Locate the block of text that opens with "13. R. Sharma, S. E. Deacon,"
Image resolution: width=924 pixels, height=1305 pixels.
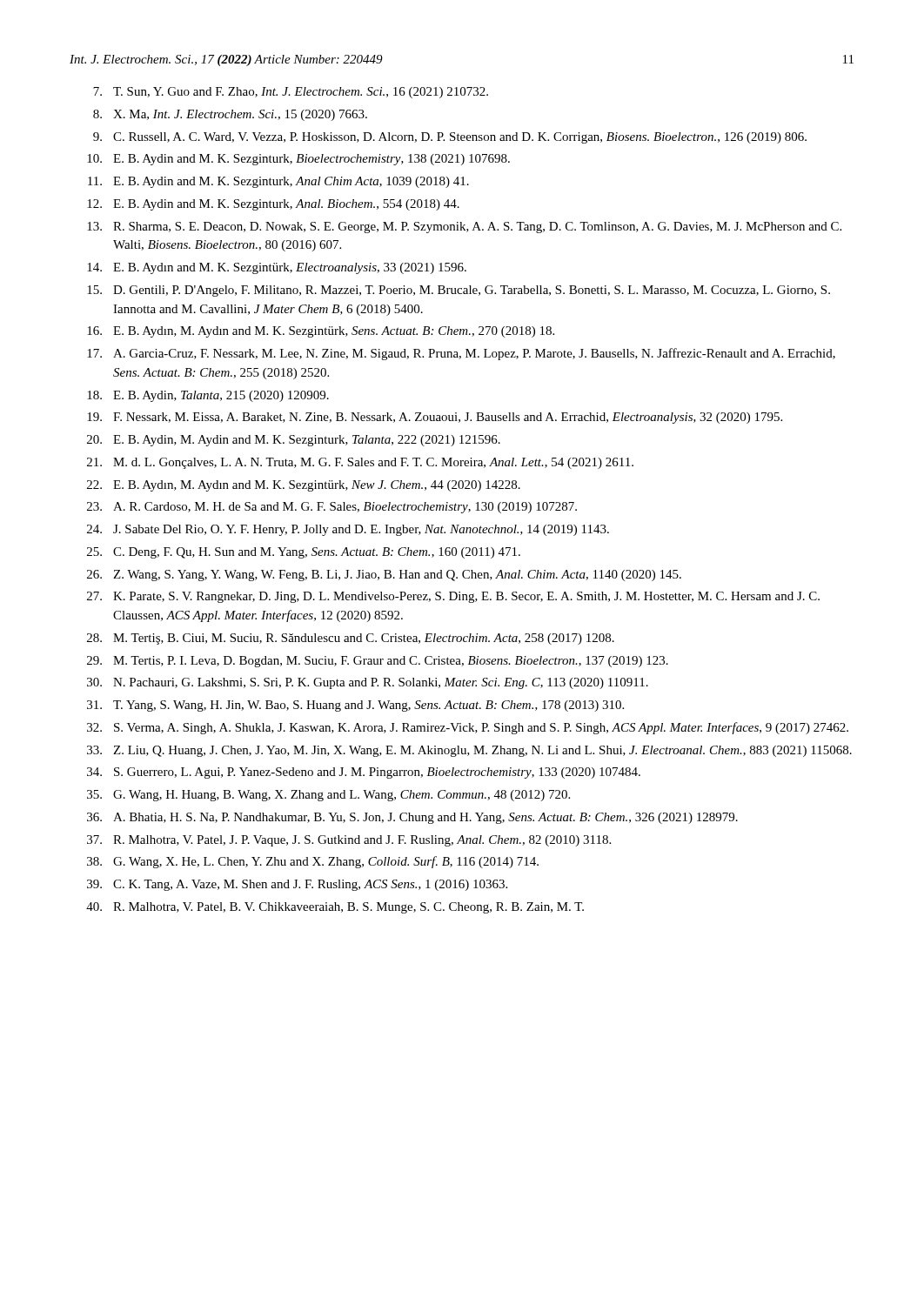462,236
